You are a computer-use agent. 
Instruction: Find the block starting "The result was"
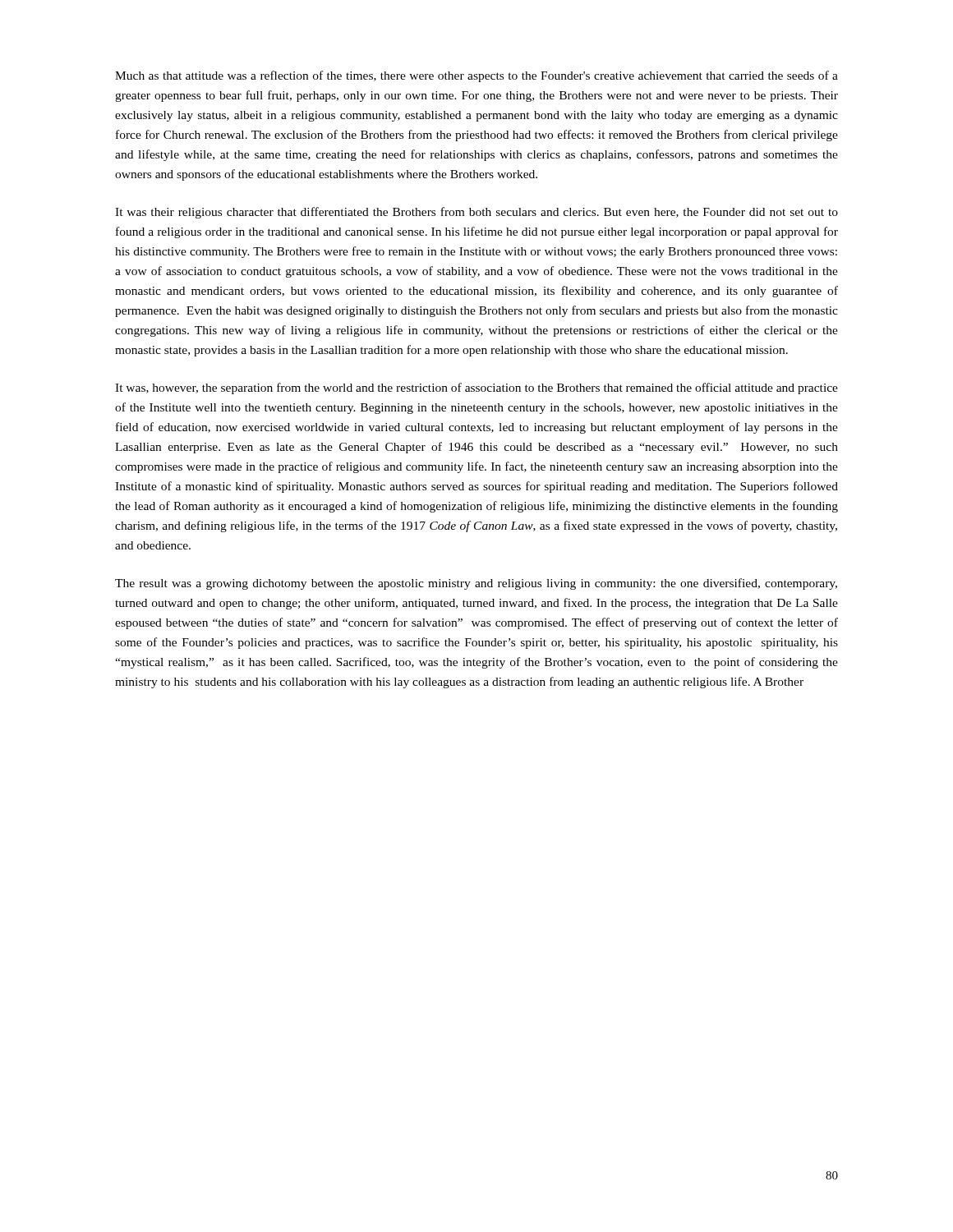476,632
